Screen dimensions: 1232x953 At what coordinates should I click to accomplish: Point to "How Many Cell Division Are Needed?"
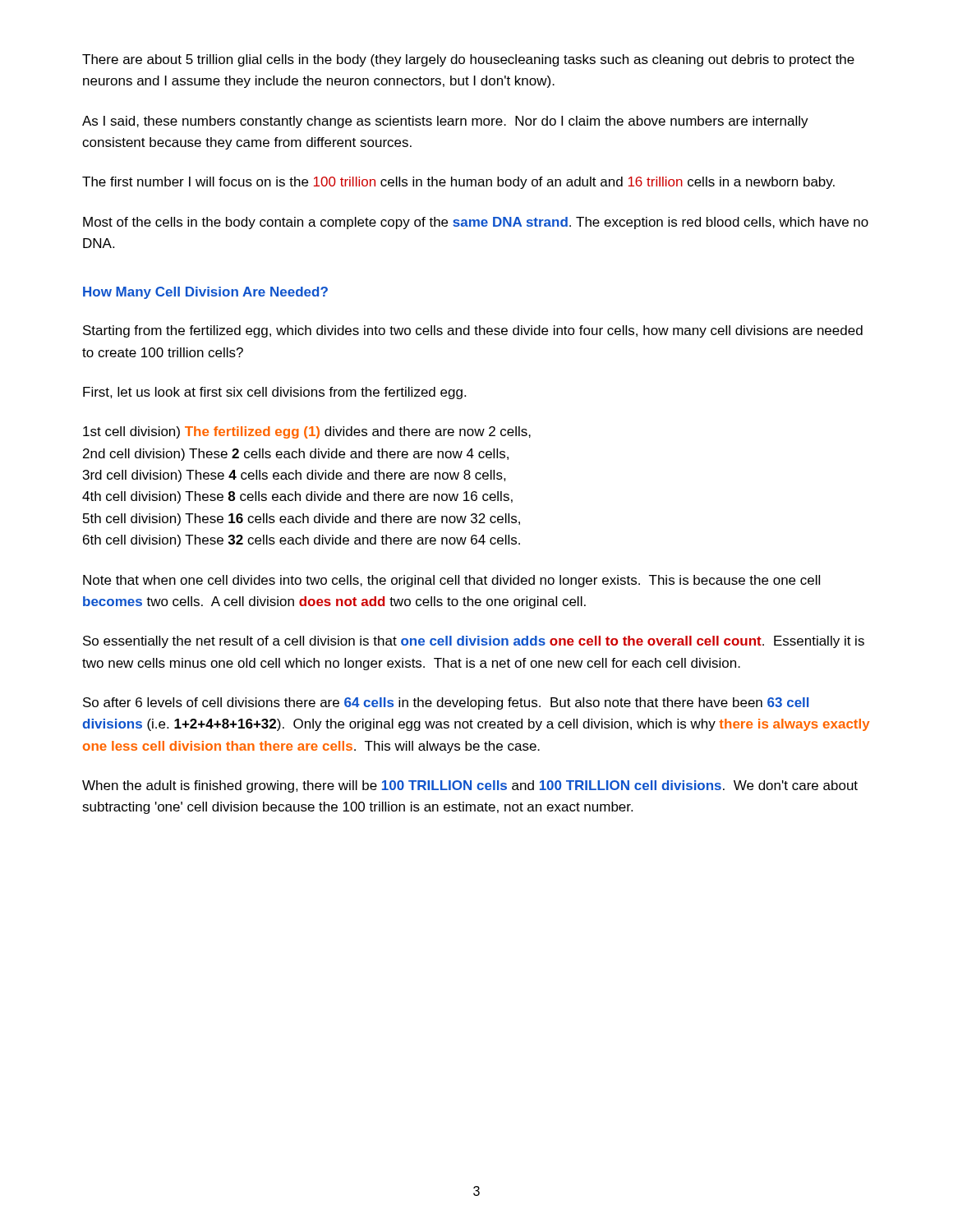(205, 292)
